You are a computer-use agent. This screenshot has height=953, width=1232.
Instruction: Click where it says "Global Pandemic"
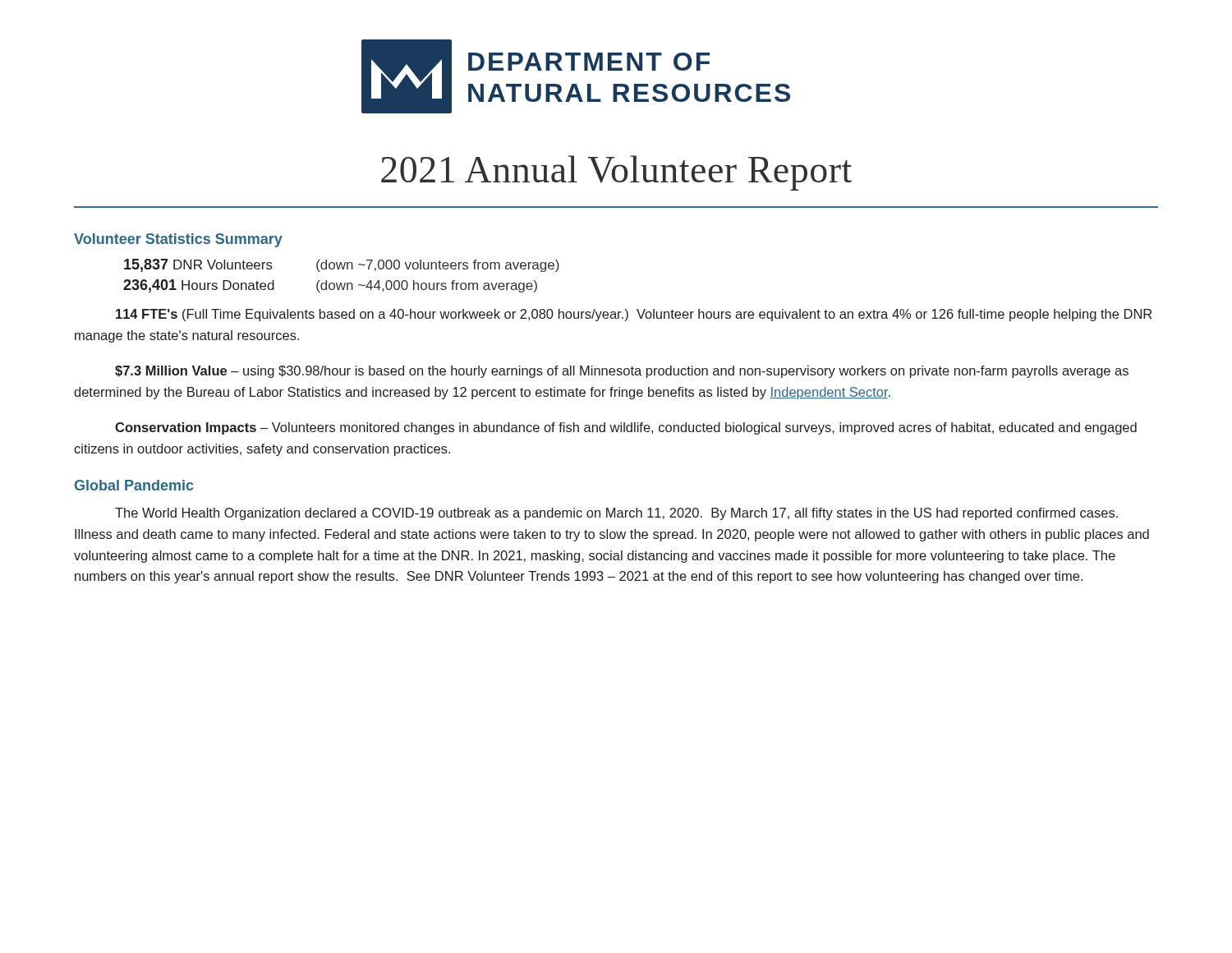pyautogui.click(x=134, y=486)
